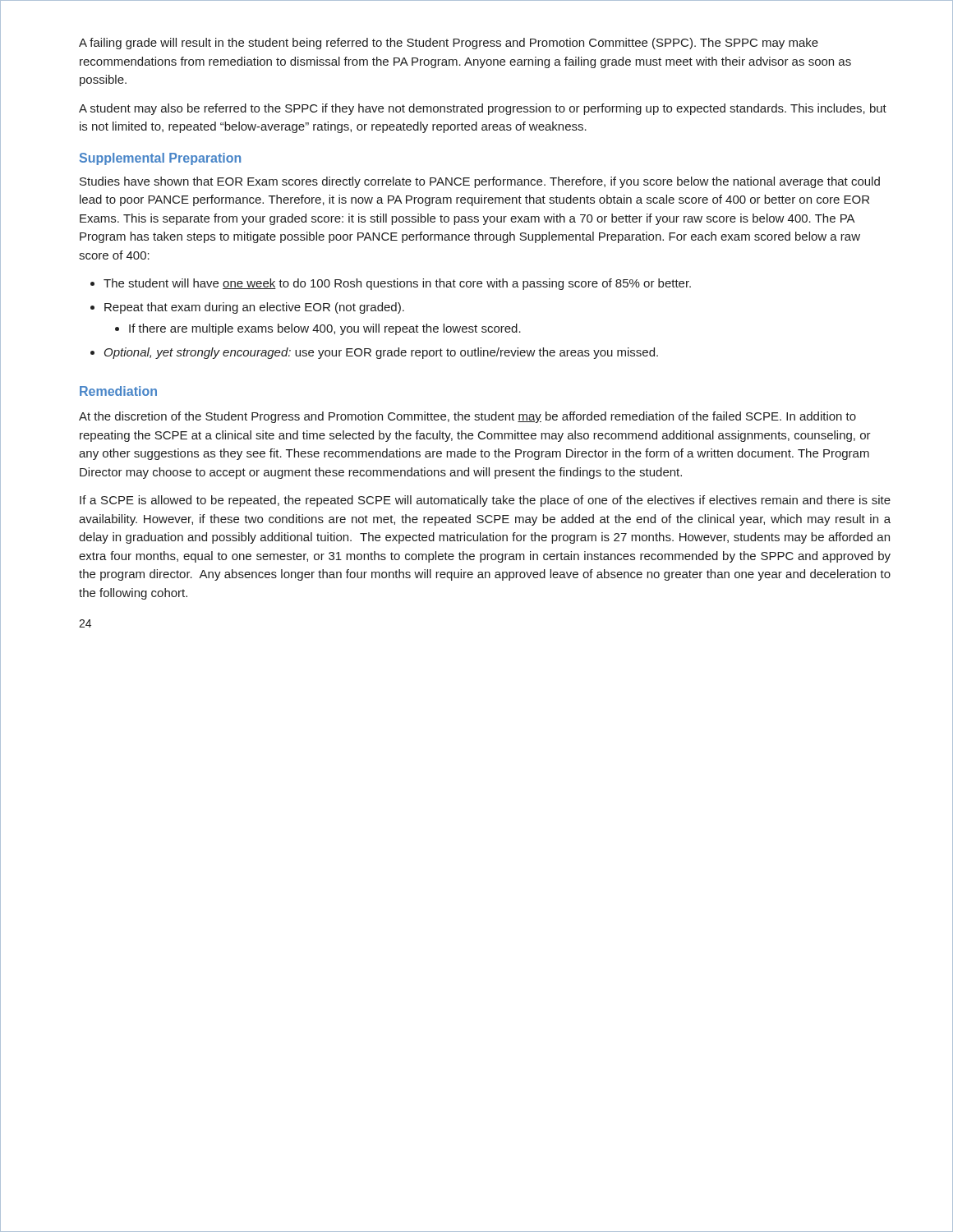Point to the block beginning "A failing grade will result"
The width and height of the screenshot is (953, 1232).
coord(465,61)
